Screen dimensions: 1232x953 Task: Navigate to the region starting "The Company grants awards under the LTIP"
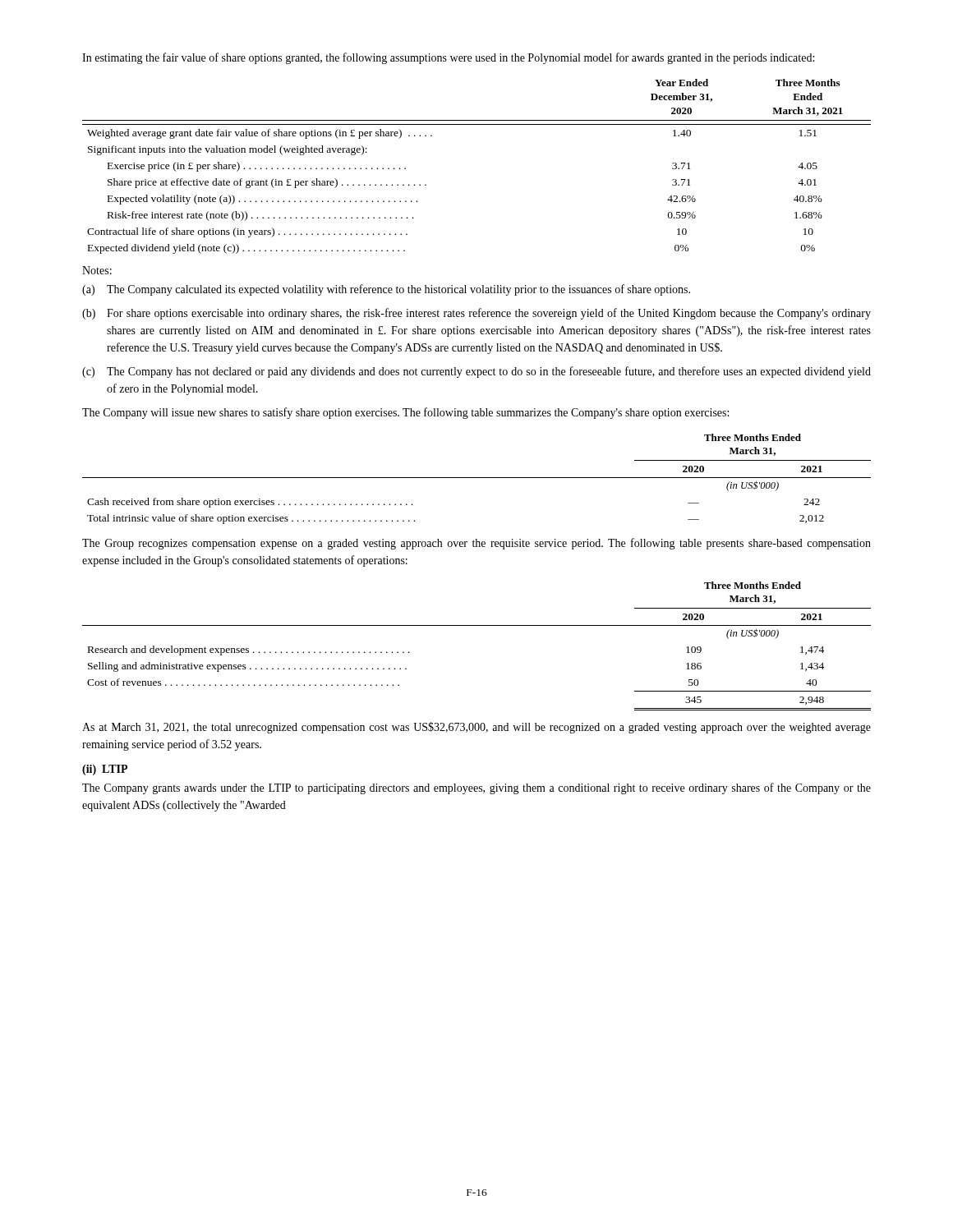click(476, 796)
